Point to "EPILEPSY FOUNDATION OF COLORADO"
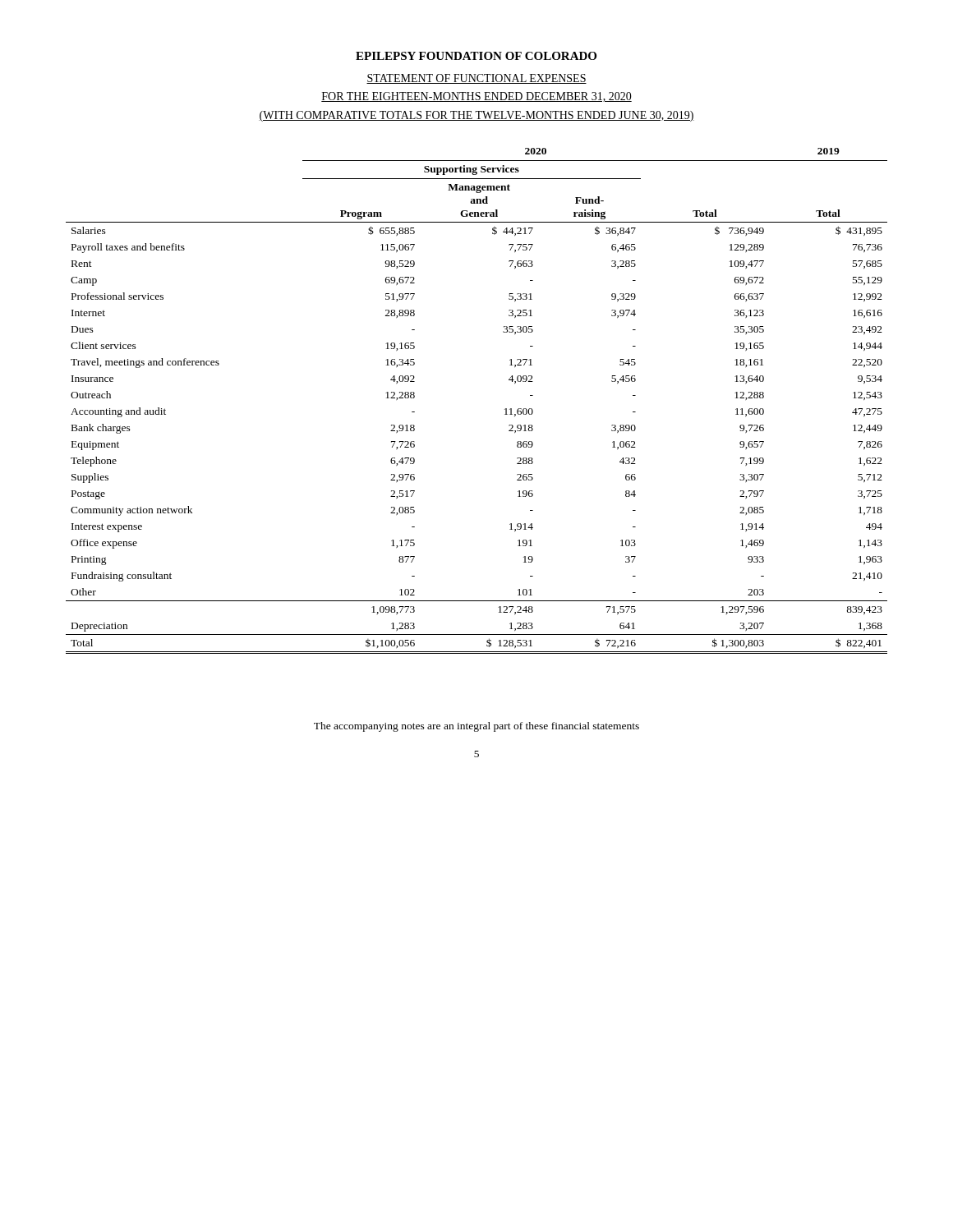 coord(476,56)
